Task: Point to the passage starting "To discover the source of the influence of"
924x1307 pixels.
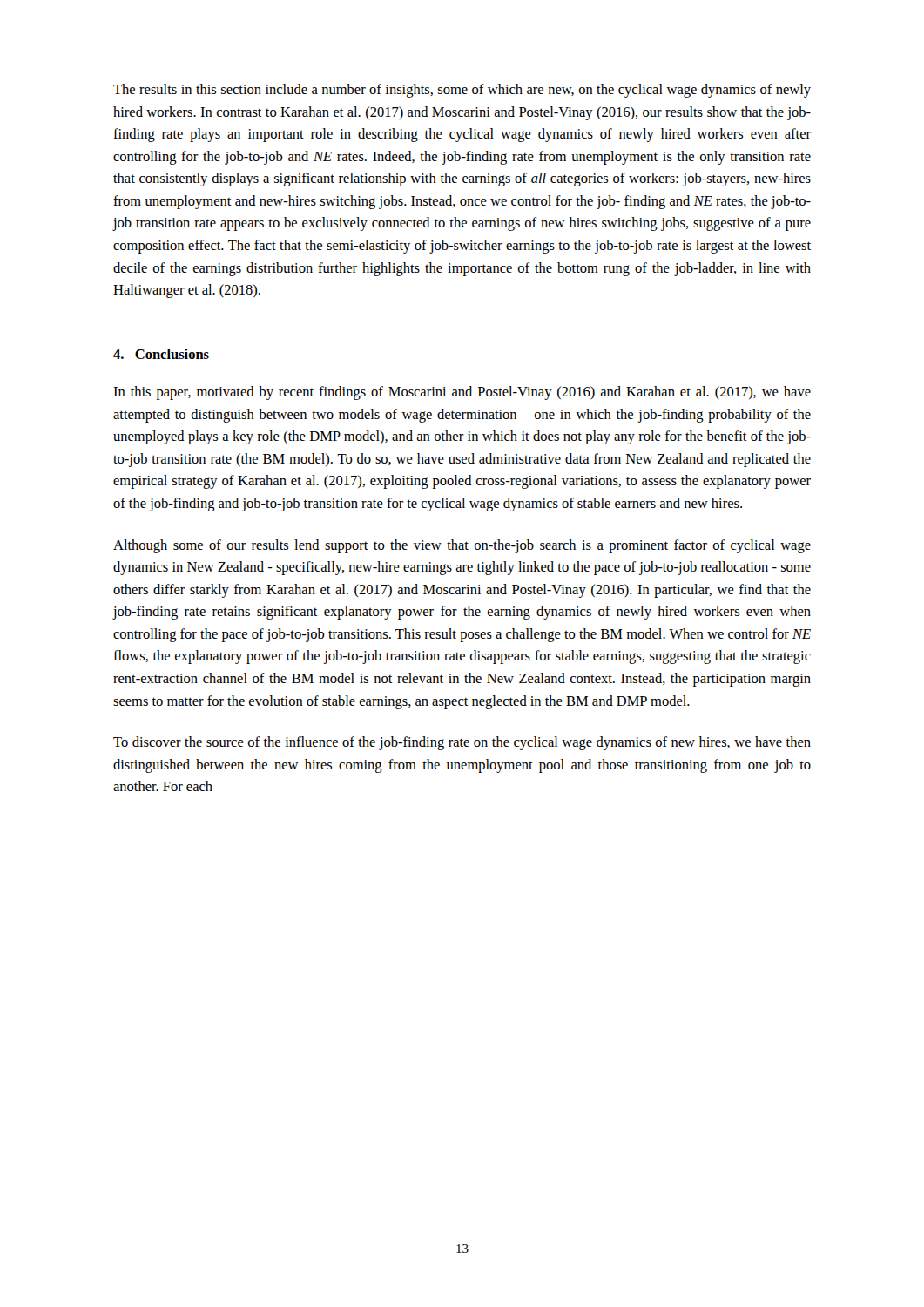Action: coord(462,765)
